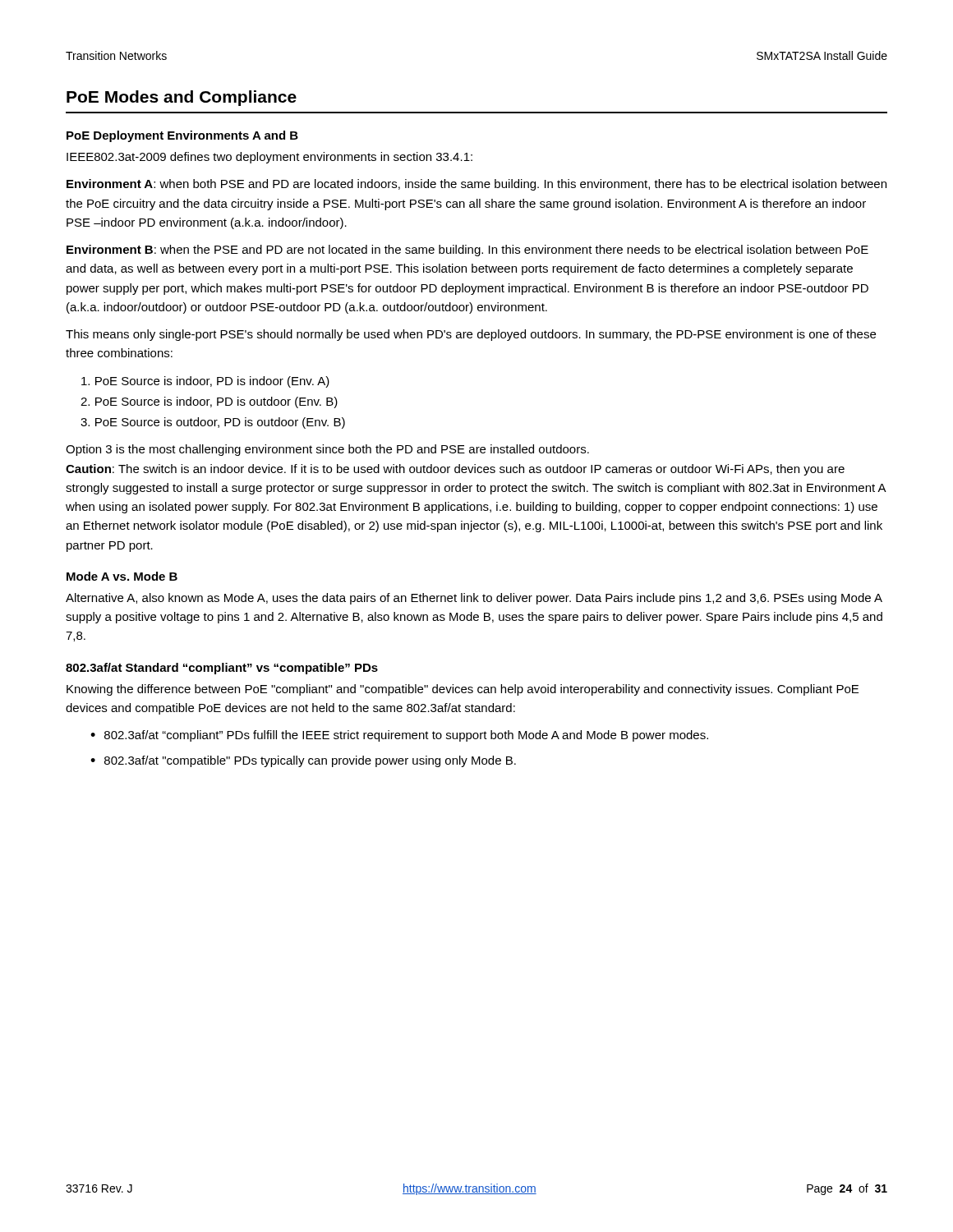This screenshot has height=1232, width=953.
Task: Navigate to the passage starting "Knowing the difference between PoE "compliant" and"
Action: pyautogui.click(x=462, y=698)
